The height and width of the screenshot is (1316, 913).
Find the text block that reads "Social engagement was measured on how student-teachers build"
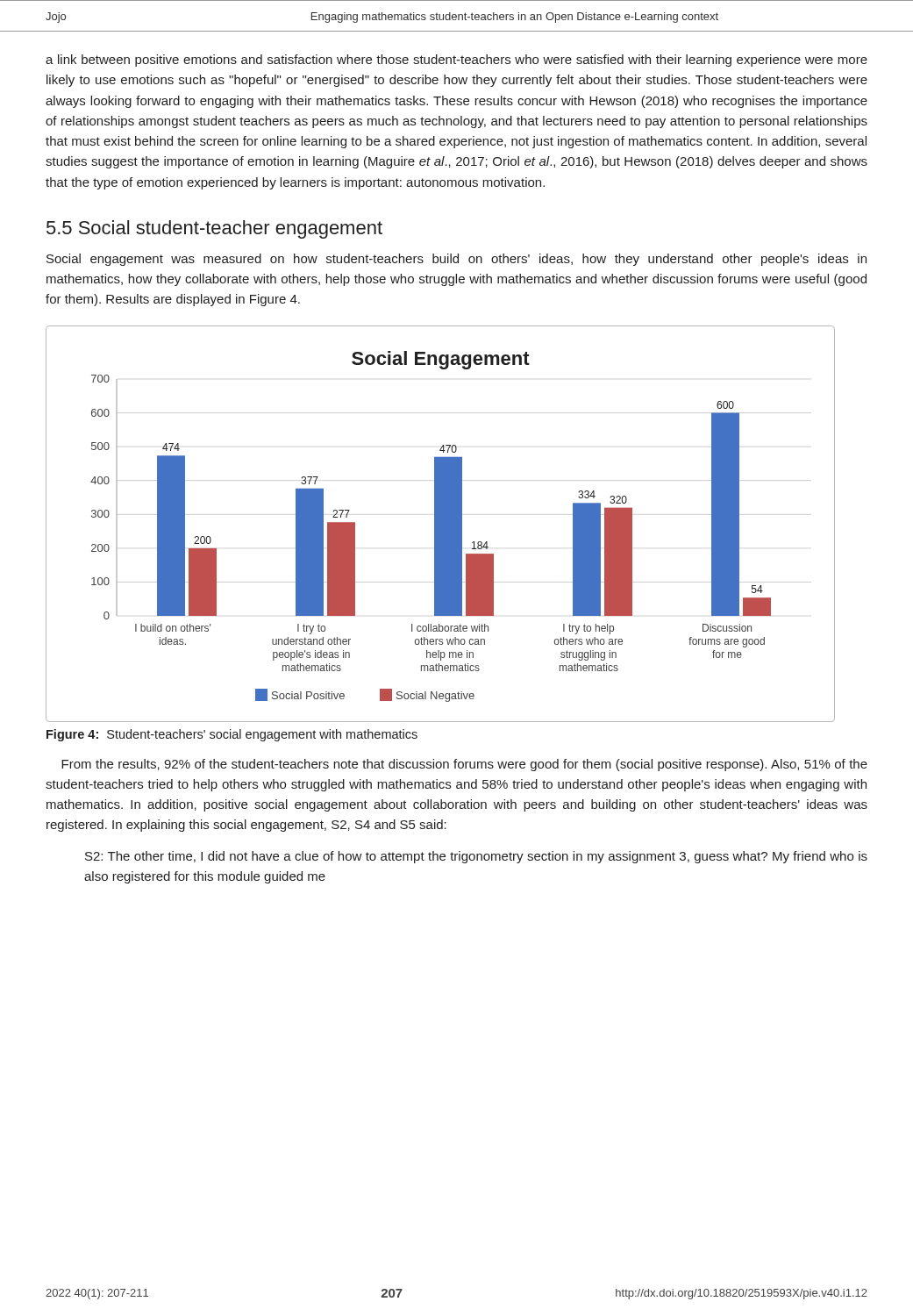(456, 279)
